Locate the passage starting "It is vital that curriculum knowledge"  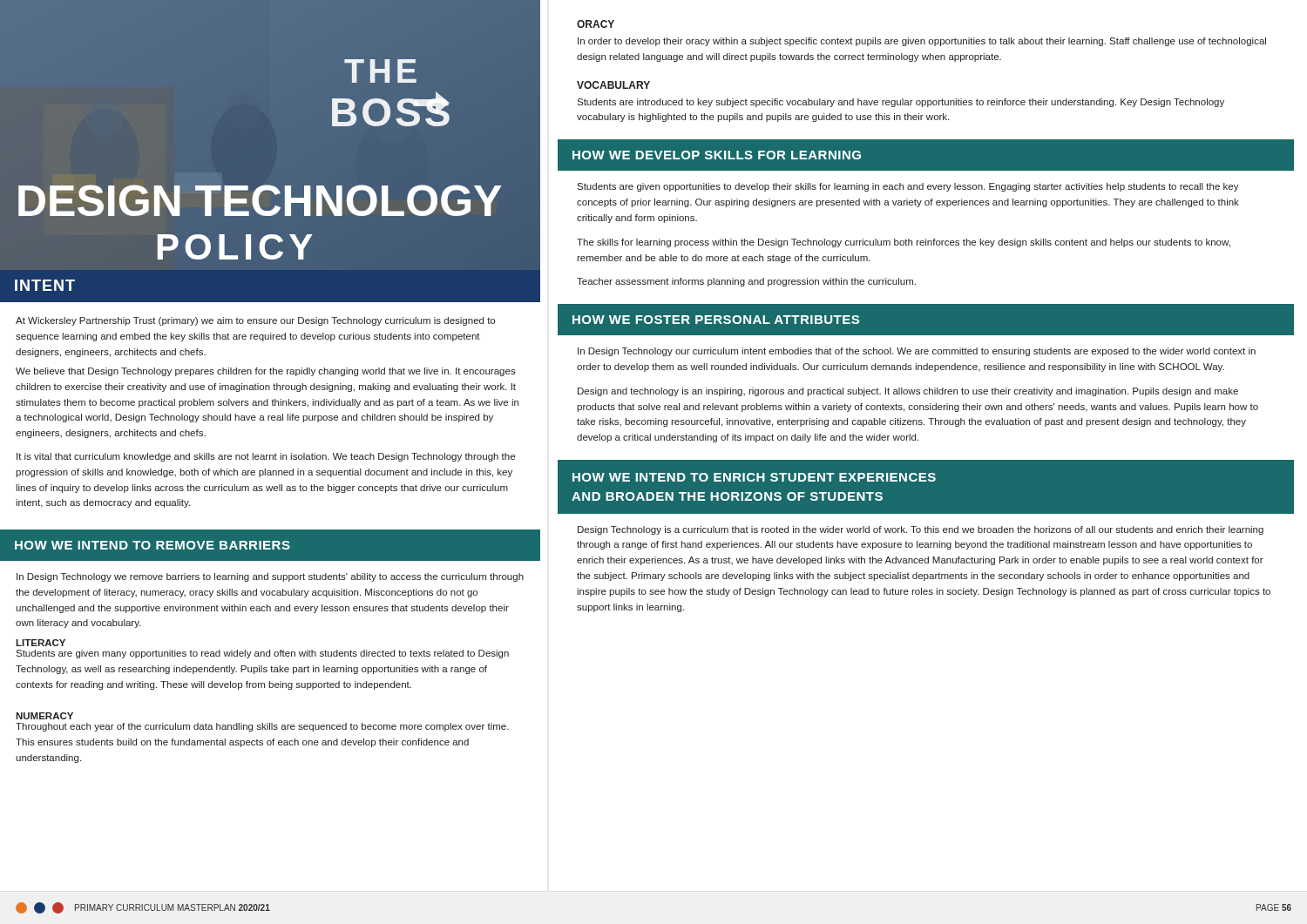(270, 480)
